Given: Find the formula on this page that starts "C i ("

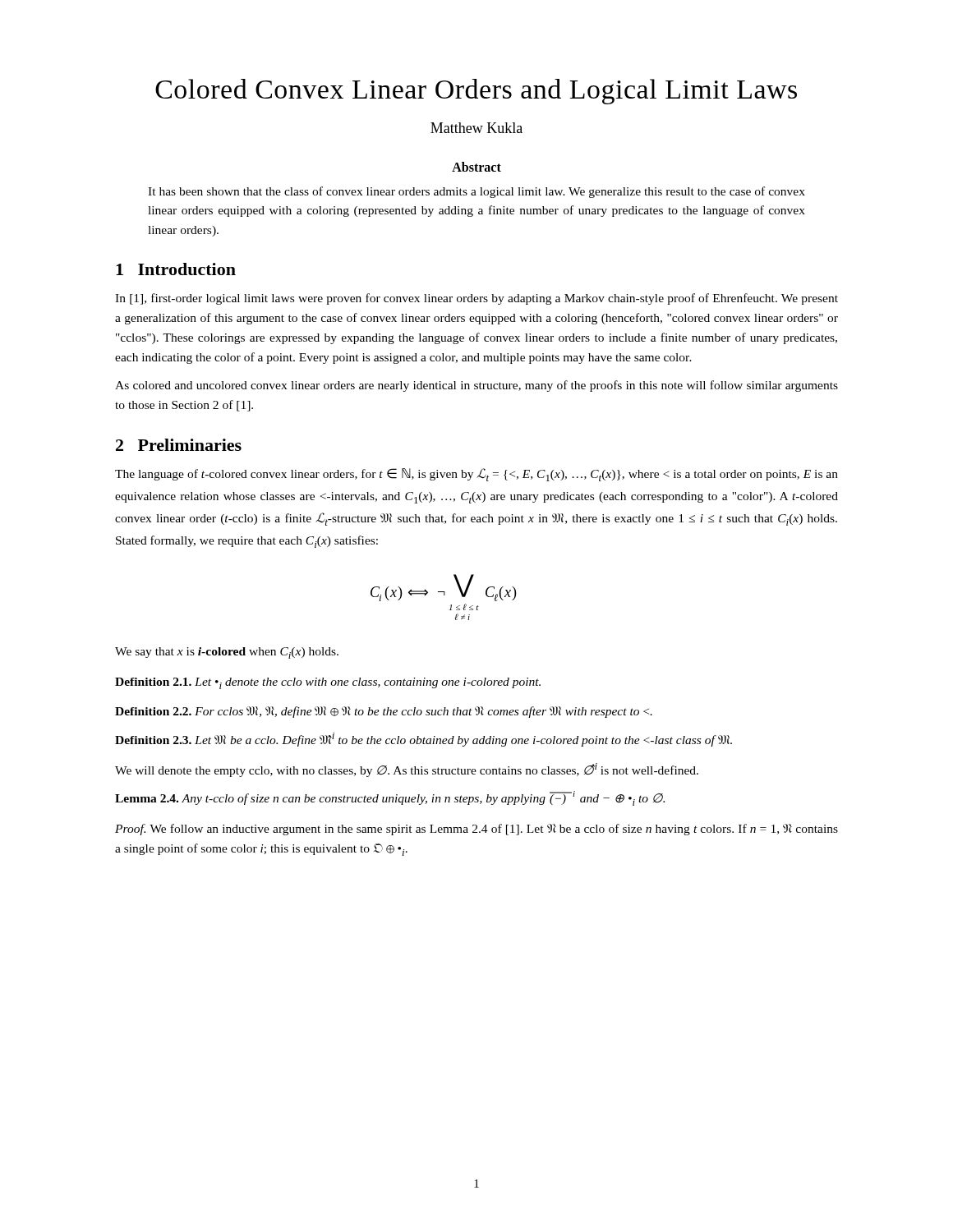Looking at the screenshot, I should pos(476,597).
